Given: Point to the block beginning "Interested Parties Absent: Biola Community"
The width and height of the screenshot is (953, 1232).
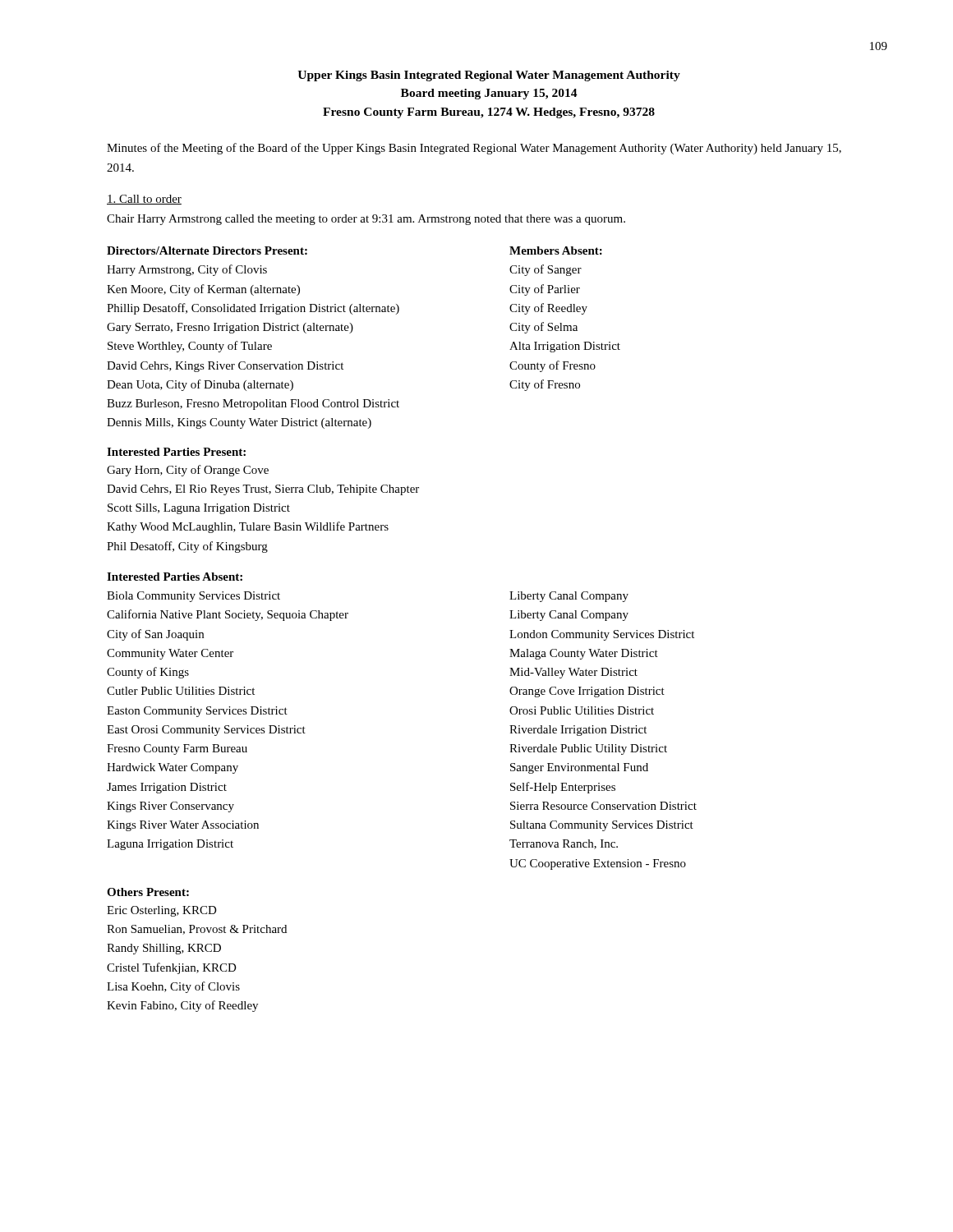Looking at the screenshot, I should coord(175,577).
